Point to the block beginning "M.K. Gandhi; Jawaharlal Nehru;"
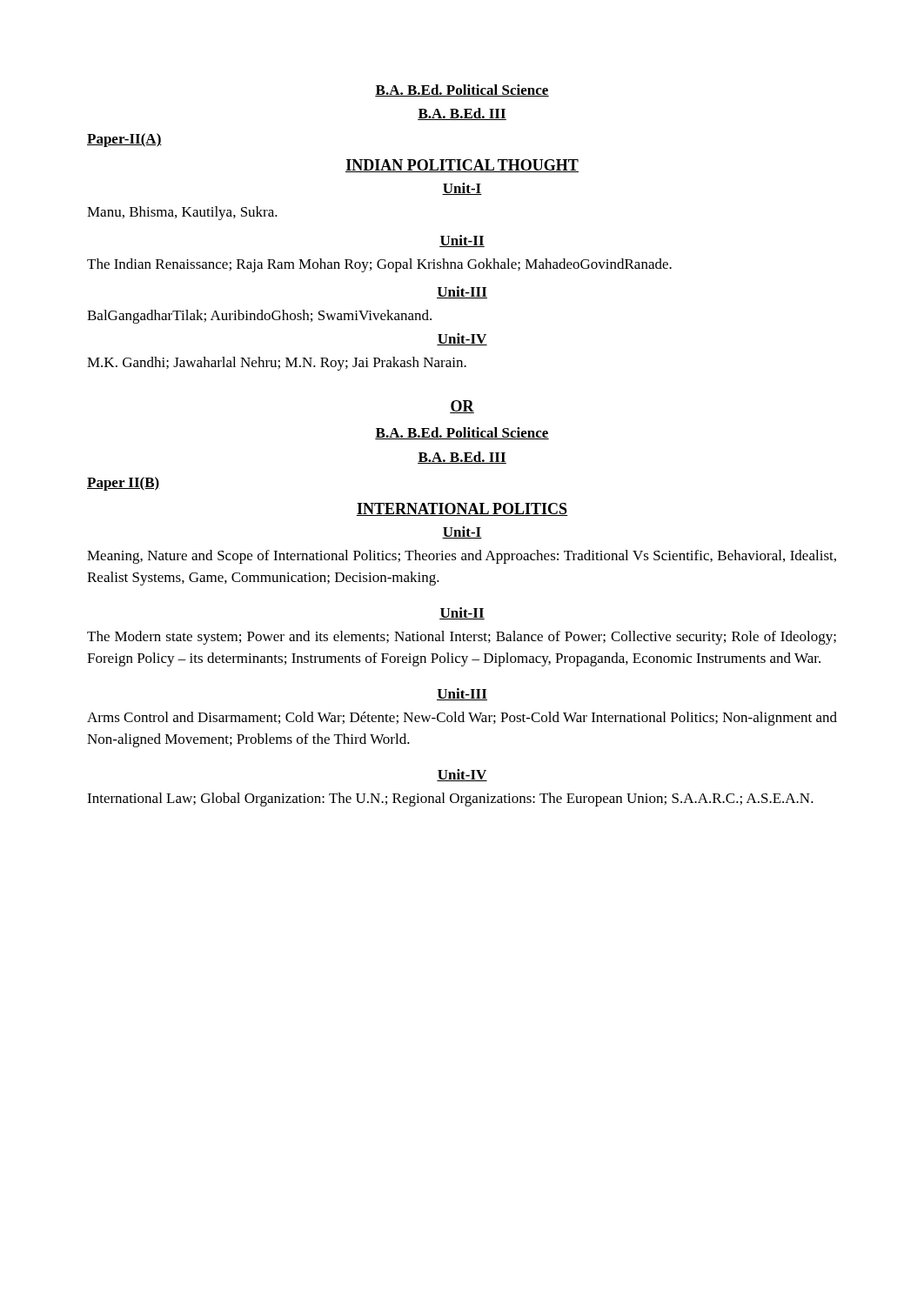This screenshot has height=1305, width=924. [x=277, y=362]
